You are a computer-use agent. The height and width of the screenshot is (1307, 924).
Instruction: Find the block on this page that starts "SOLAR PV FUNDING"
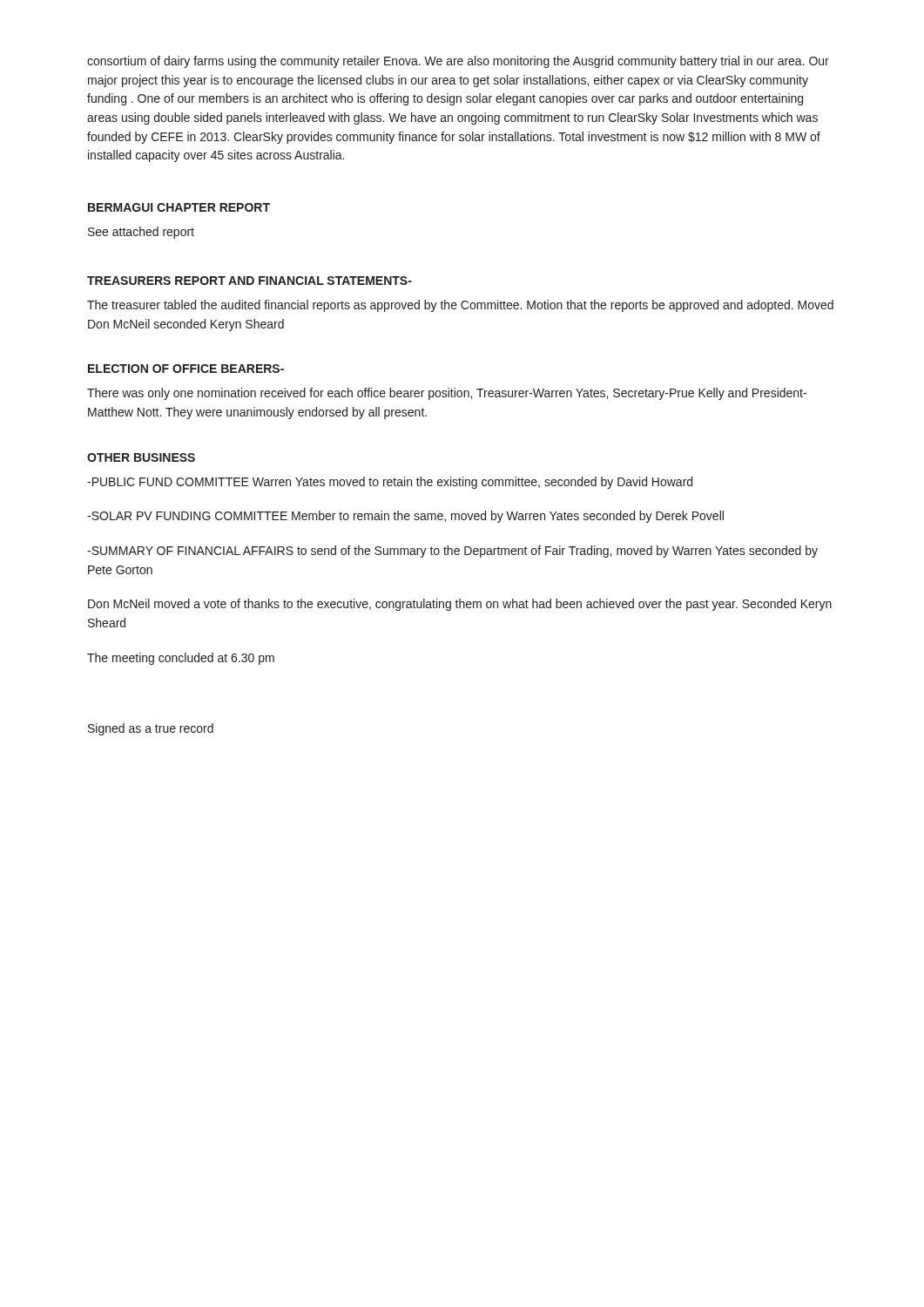point(406,516)
